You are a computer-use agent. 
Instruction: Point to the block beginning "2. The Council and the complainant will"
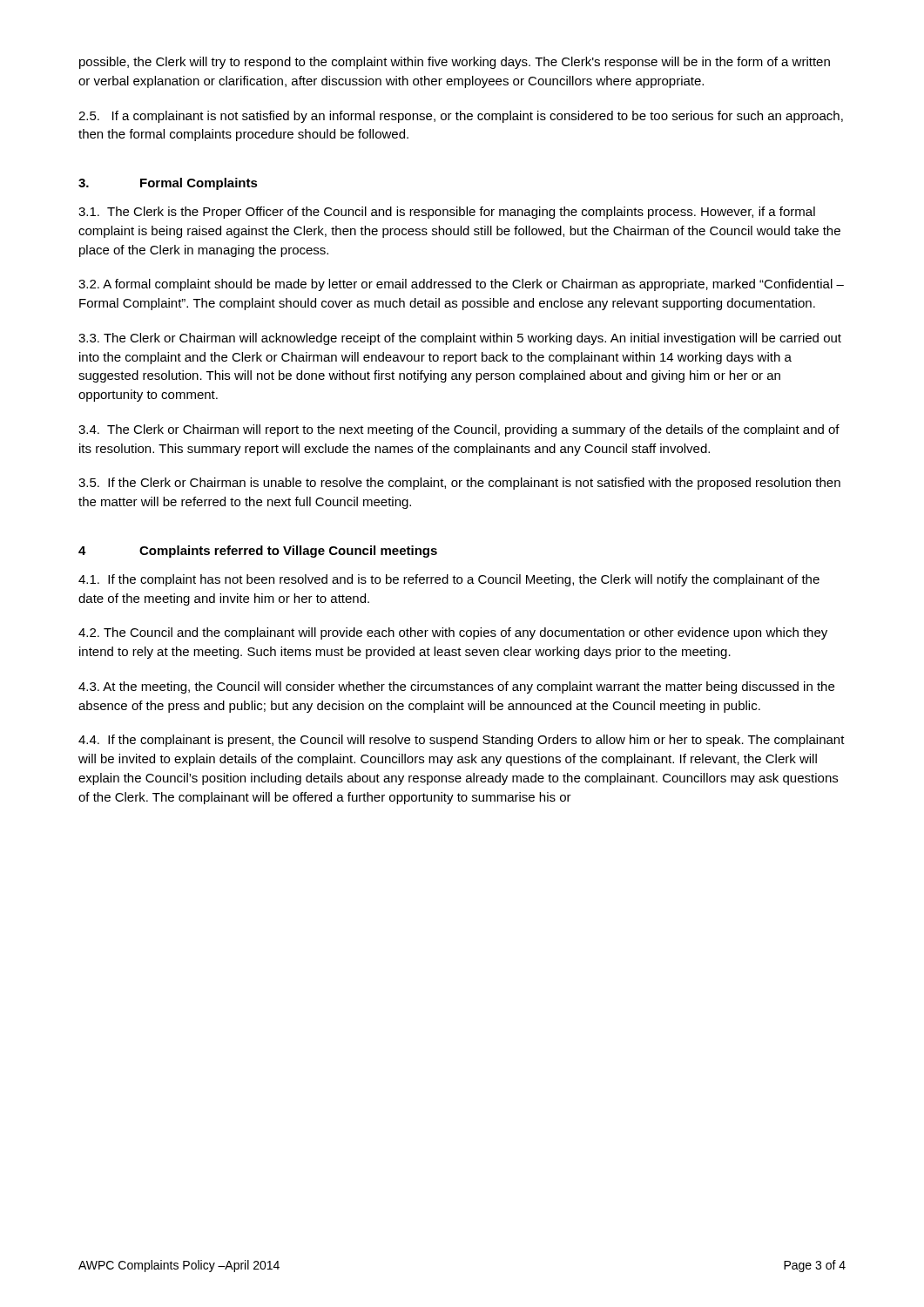(453, 642)
